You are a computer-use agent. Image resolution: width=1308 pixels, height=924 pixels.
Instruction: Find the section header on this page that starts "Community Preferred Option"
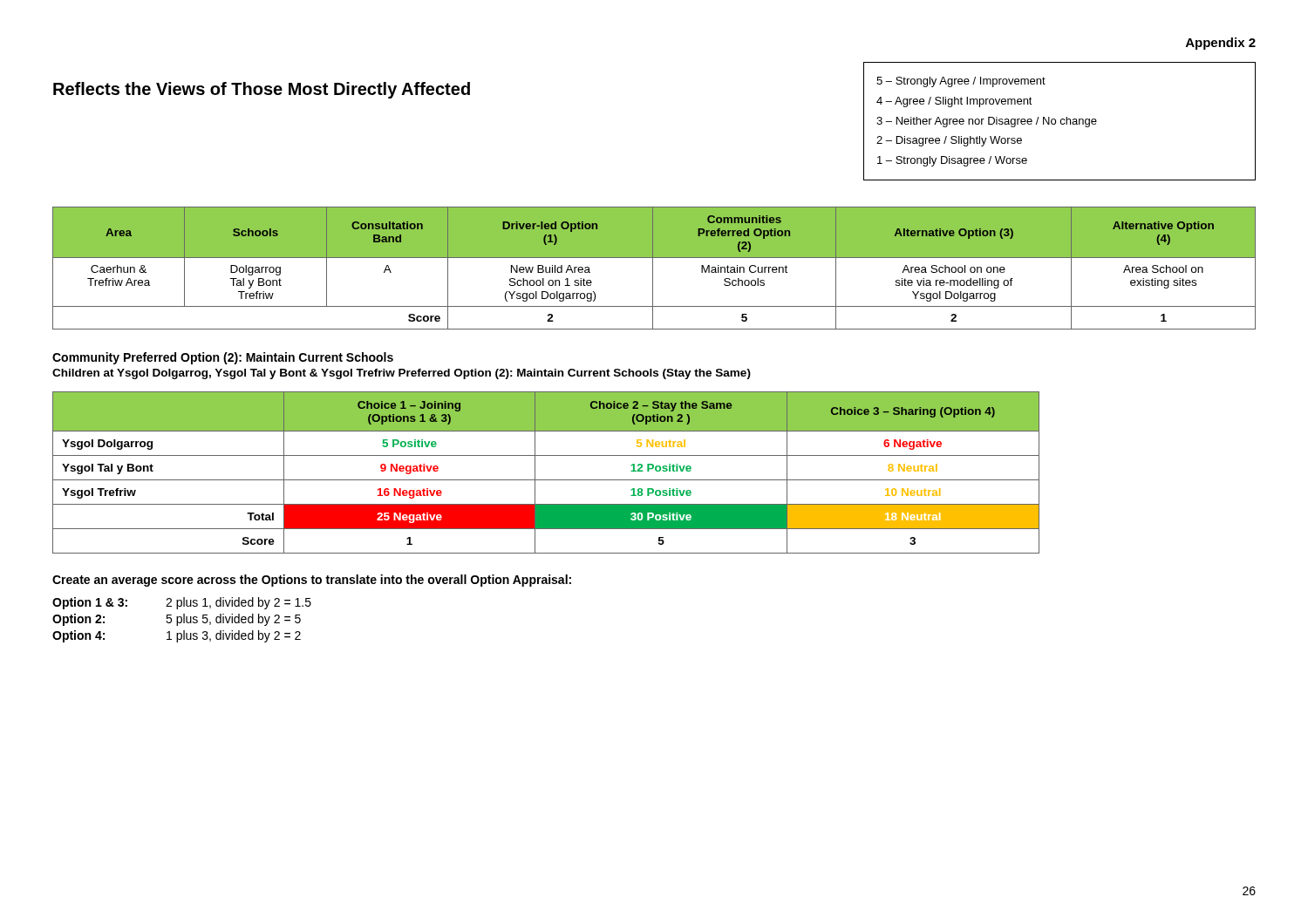(223, 357)
